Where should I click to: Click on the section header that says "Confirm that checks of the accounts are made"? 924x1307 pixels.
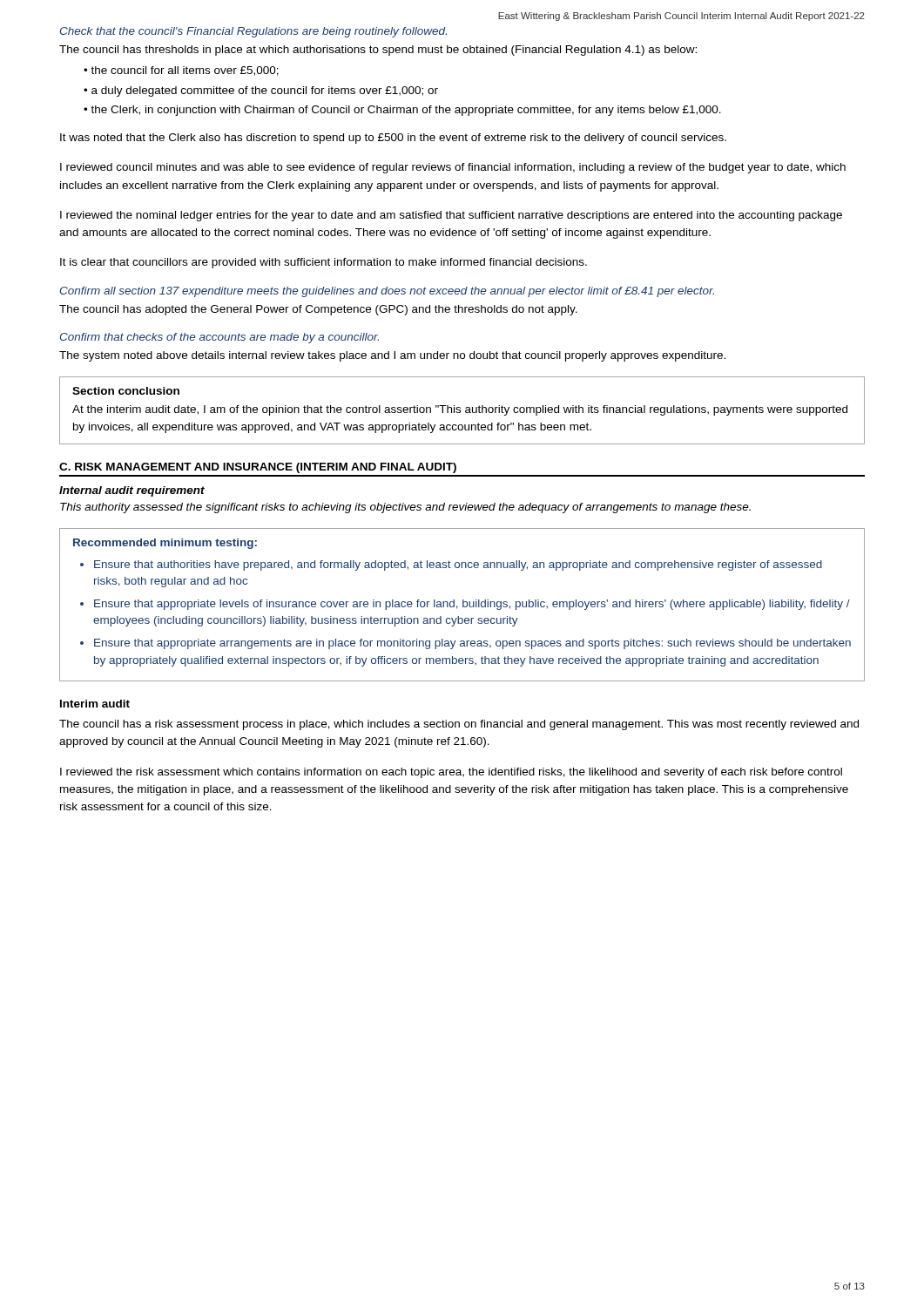point(220,337)
